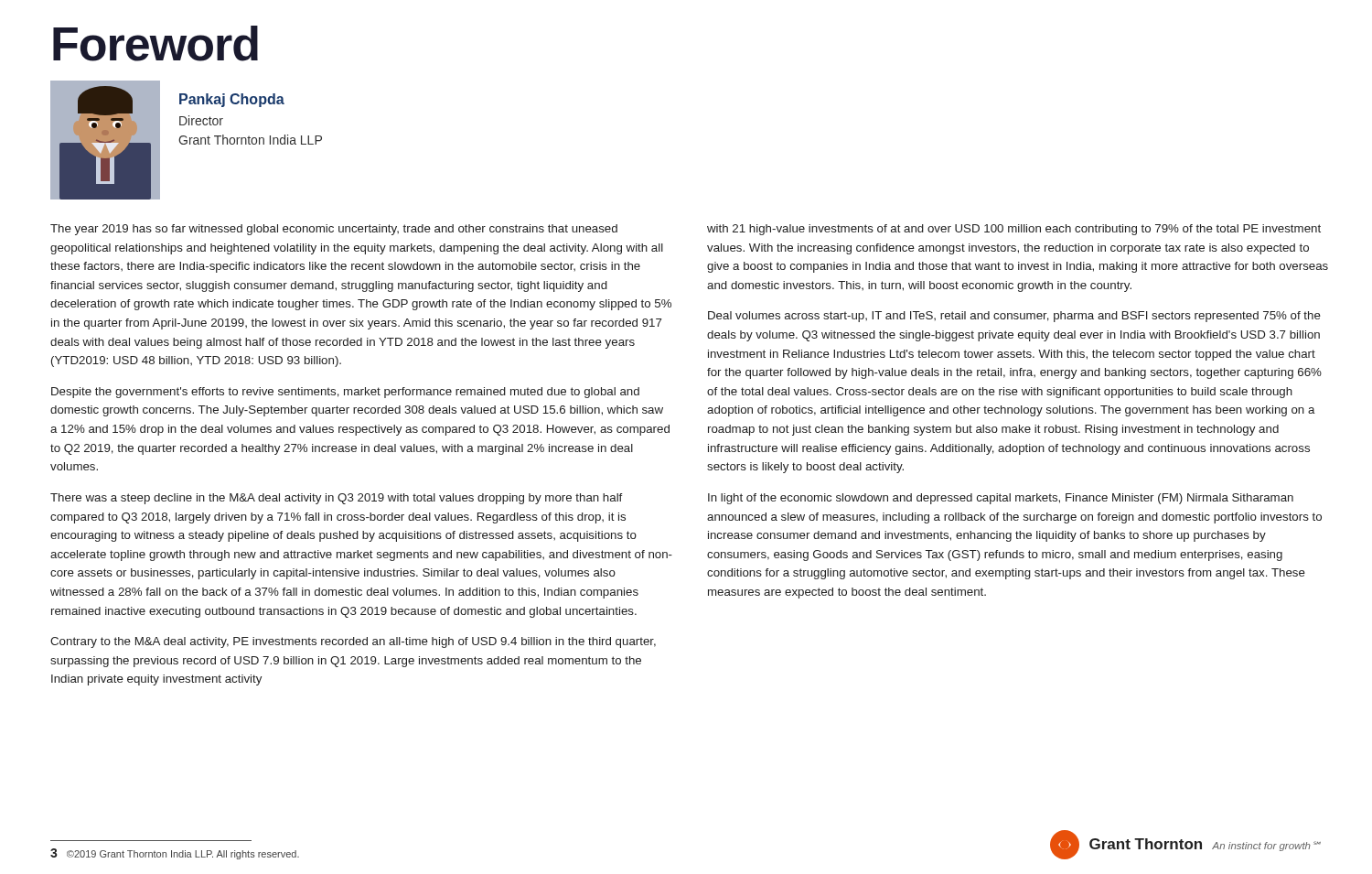Select the region starting "Contrary to the M&A deal activity, PE"
The image size is (1372, 874).
(x=353, y=660)
